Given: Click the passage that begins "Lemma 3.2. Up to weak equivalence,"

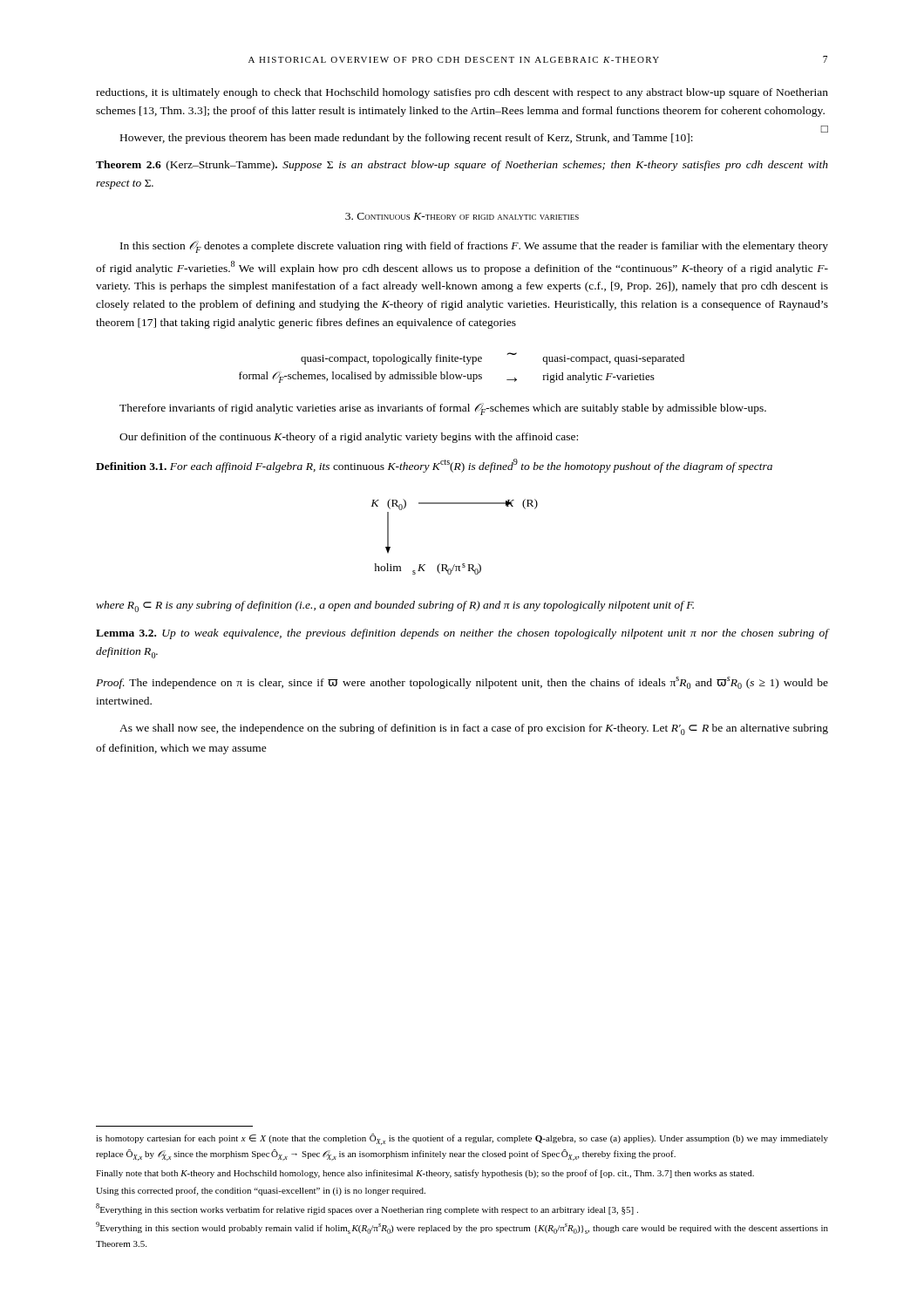Looking at the screenshot, I should coord(462,643).
